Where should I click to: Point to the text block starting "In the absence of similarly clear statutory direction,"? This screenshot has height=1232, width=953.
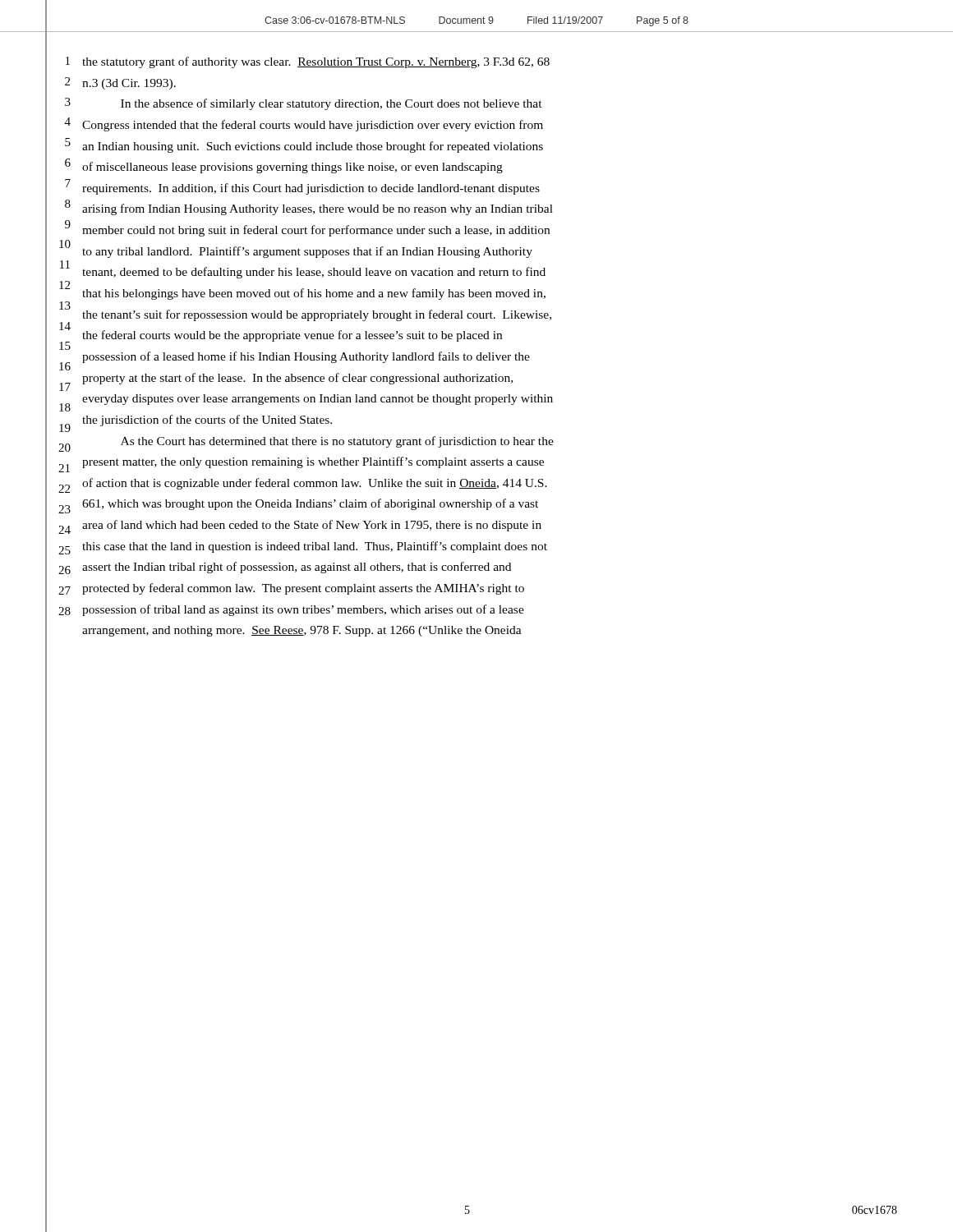click(490, 261)
